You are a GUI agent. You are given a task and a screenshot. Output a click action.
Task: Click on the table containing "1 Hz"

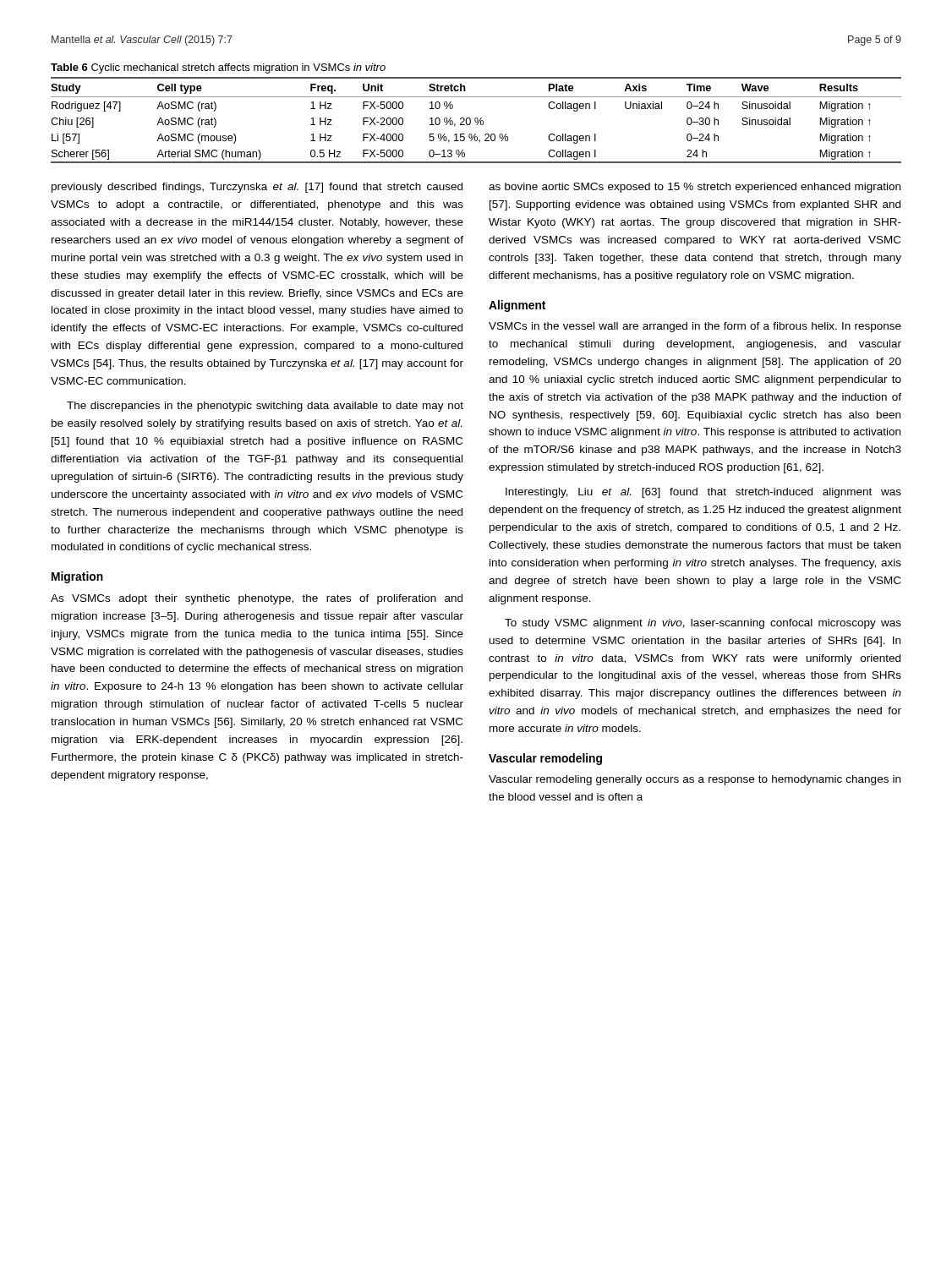click(476, 120)
